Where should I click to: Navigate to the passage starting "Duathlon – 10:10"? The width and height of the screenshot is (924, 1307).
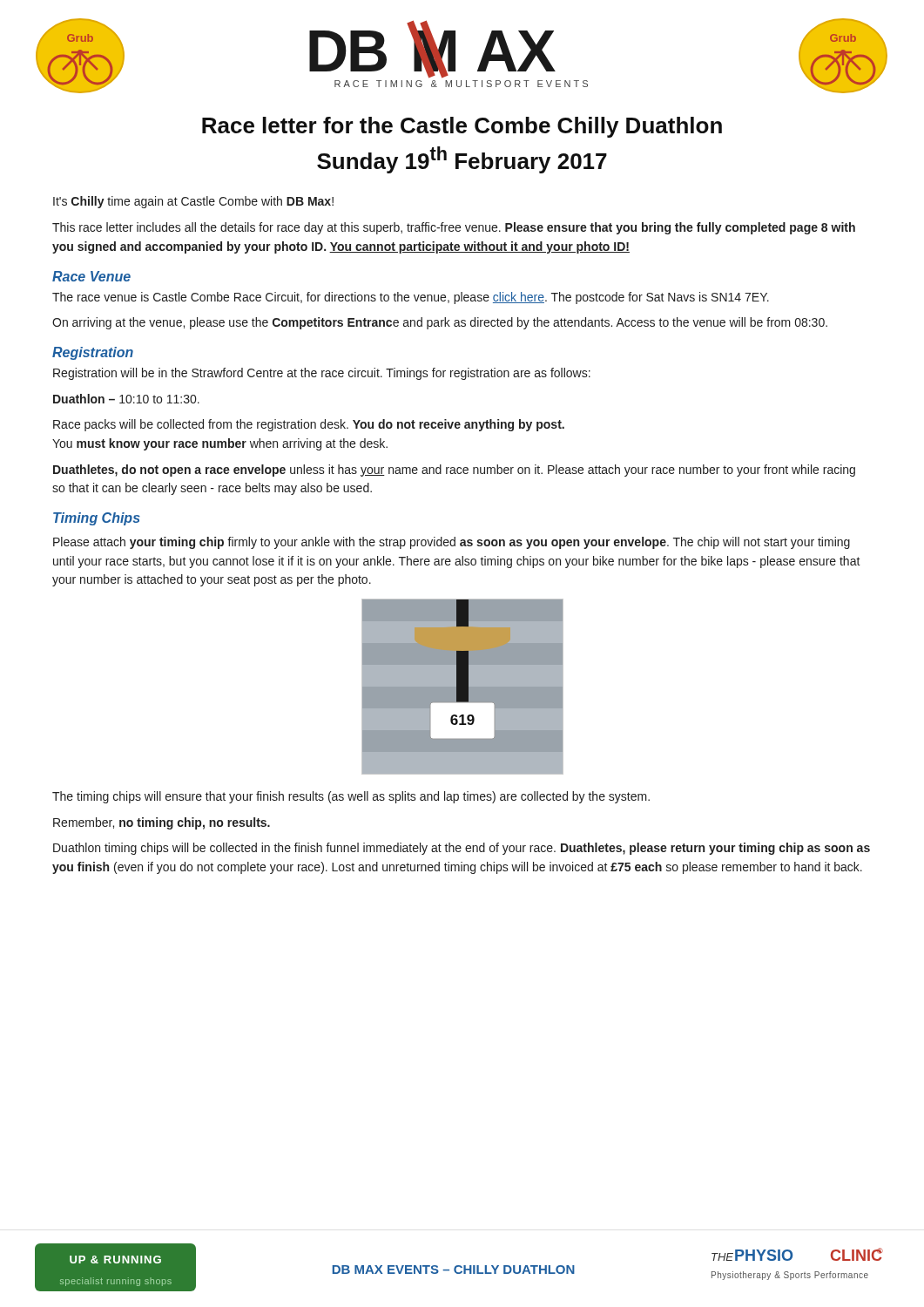126,399
